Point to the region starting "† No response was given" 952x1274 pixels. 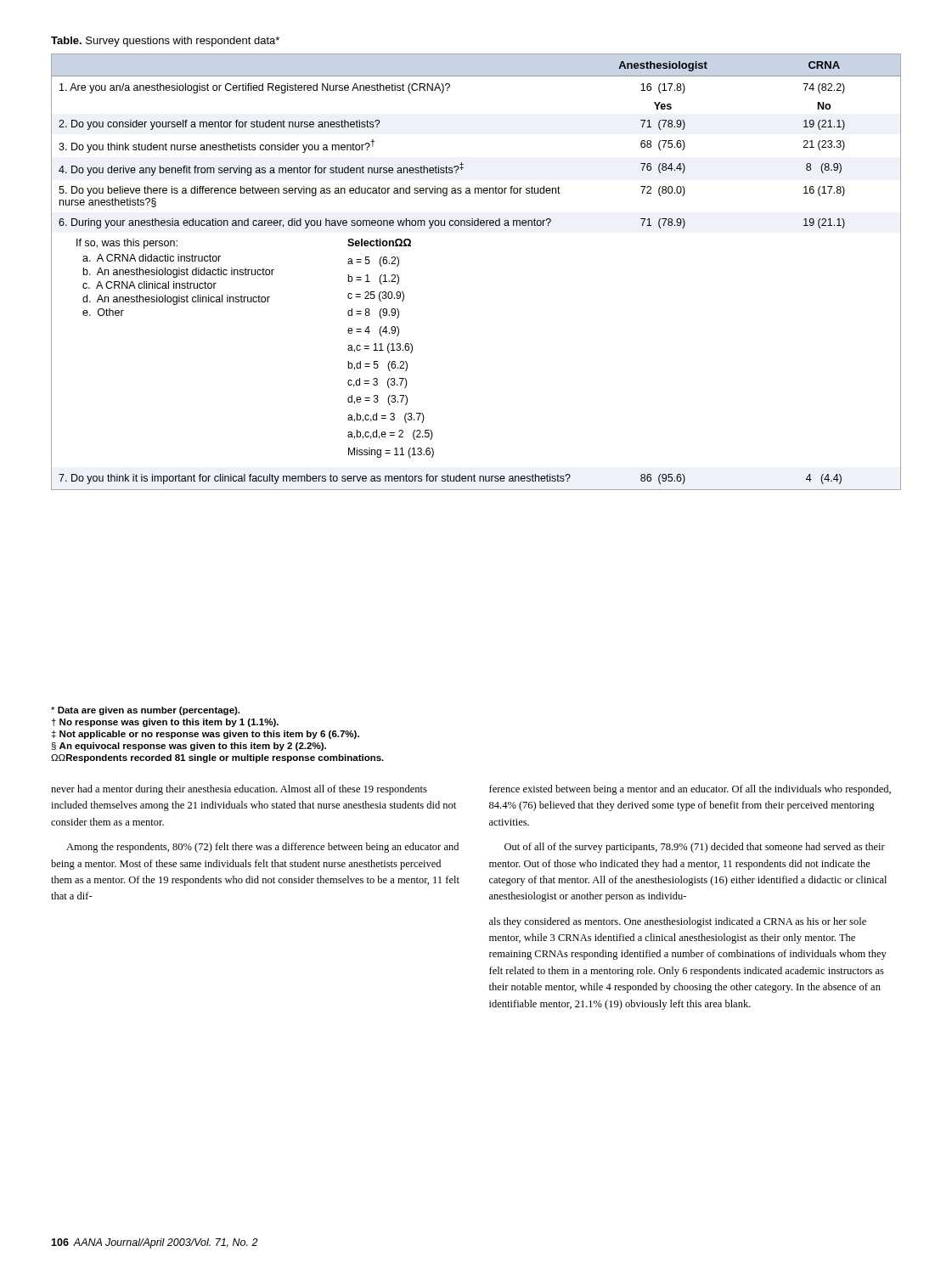pos(165,722)
